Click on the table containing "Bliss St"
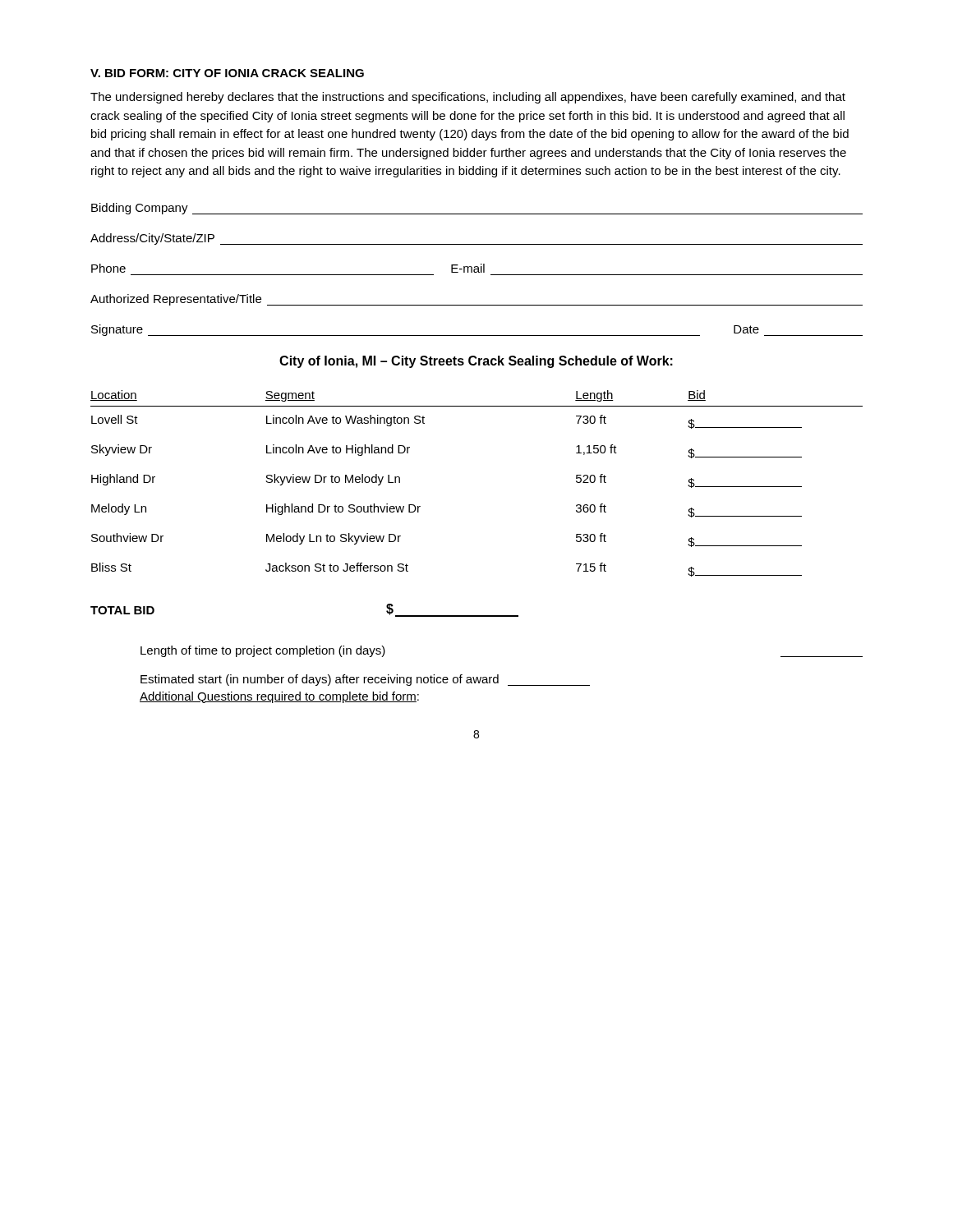This screenshot has height=1232, width=953. coord(476,483)
